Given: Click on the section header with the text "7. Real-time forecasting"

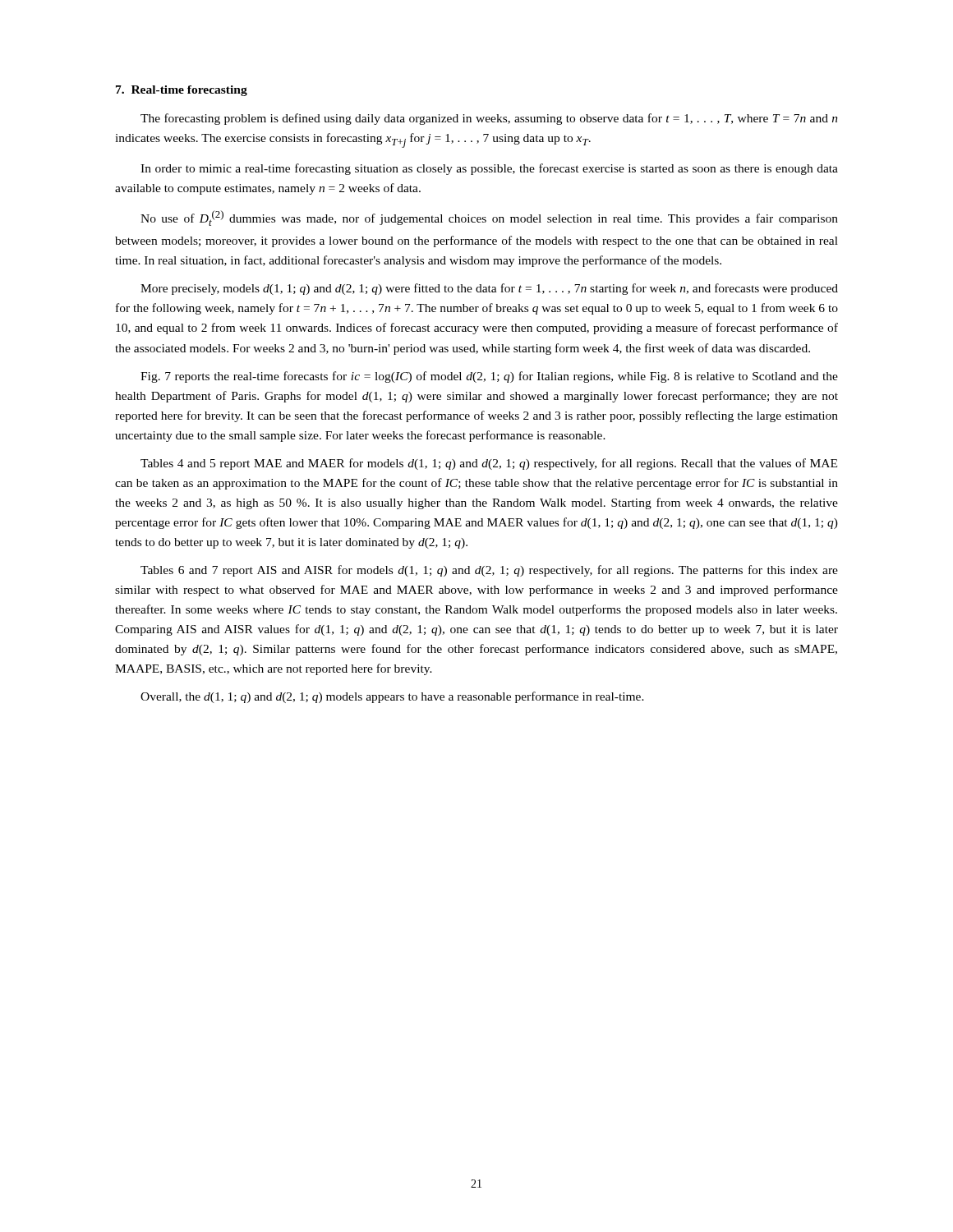Looking at the screenshot, I should coord(181,89).
